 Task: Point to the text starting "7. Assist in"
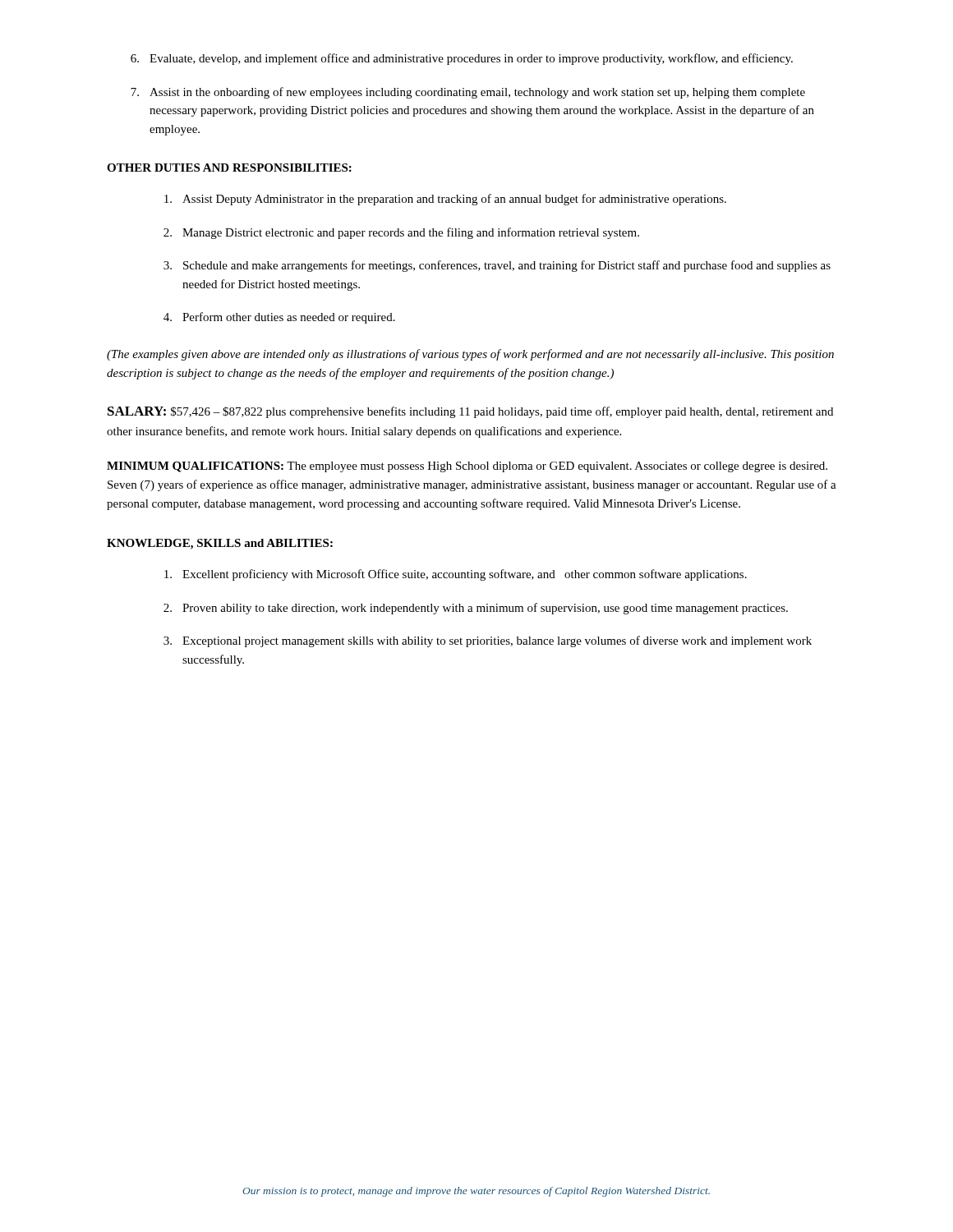point(476,110)
